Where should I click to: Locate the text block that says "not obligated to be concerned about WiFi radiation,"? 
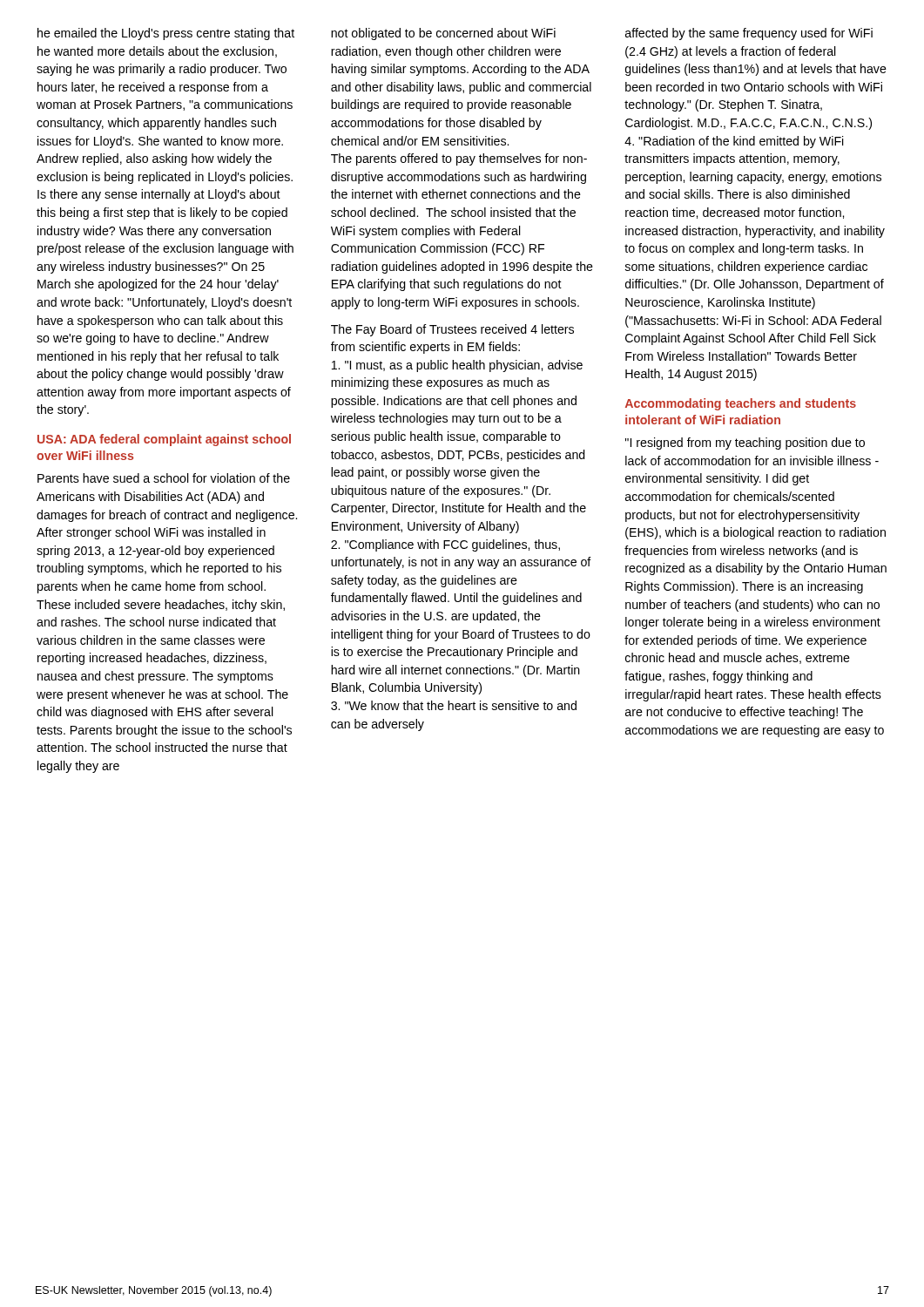pos(462,168)
